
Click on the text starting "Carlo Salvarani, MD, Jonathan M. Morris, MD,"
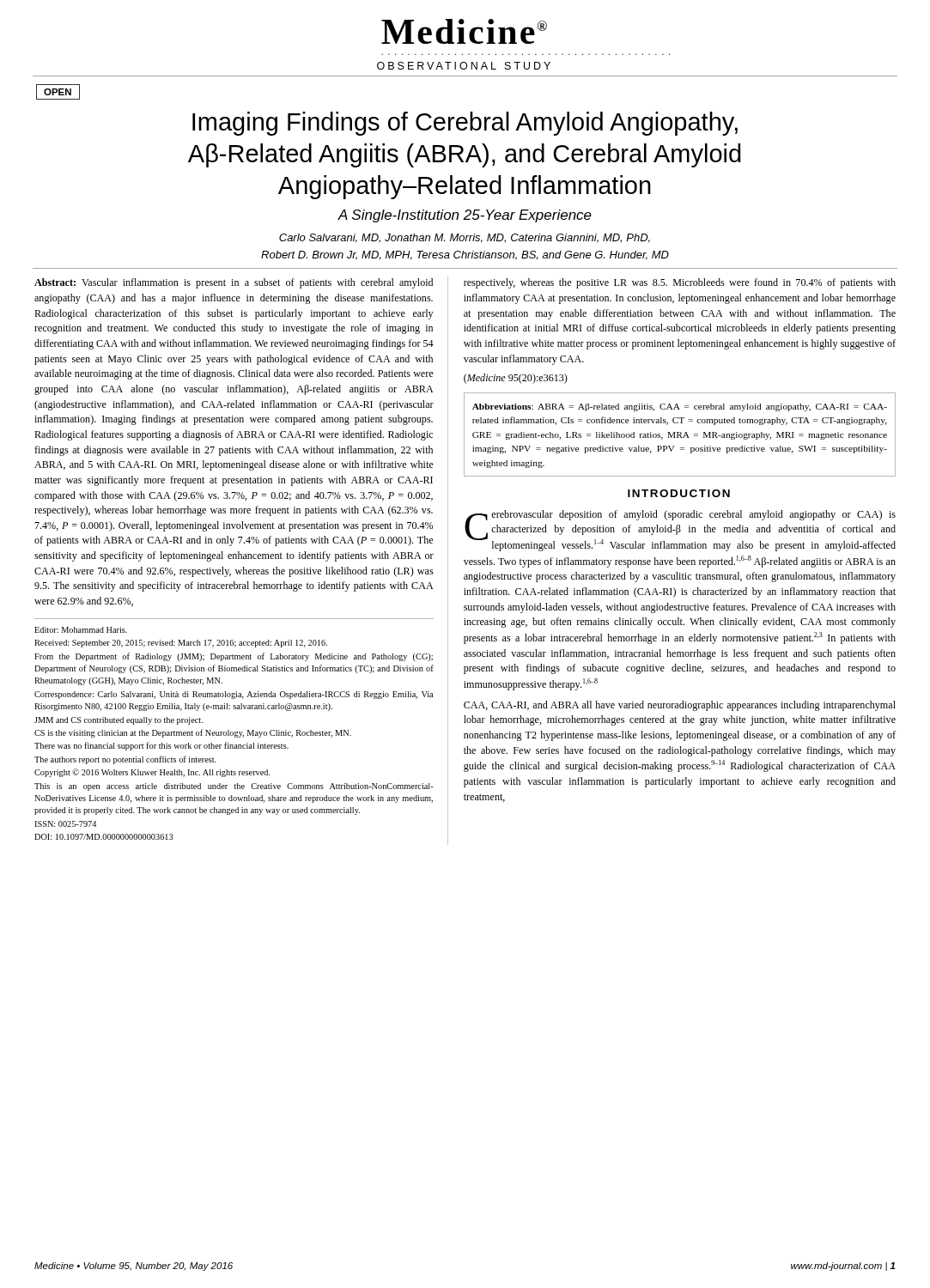465,246
